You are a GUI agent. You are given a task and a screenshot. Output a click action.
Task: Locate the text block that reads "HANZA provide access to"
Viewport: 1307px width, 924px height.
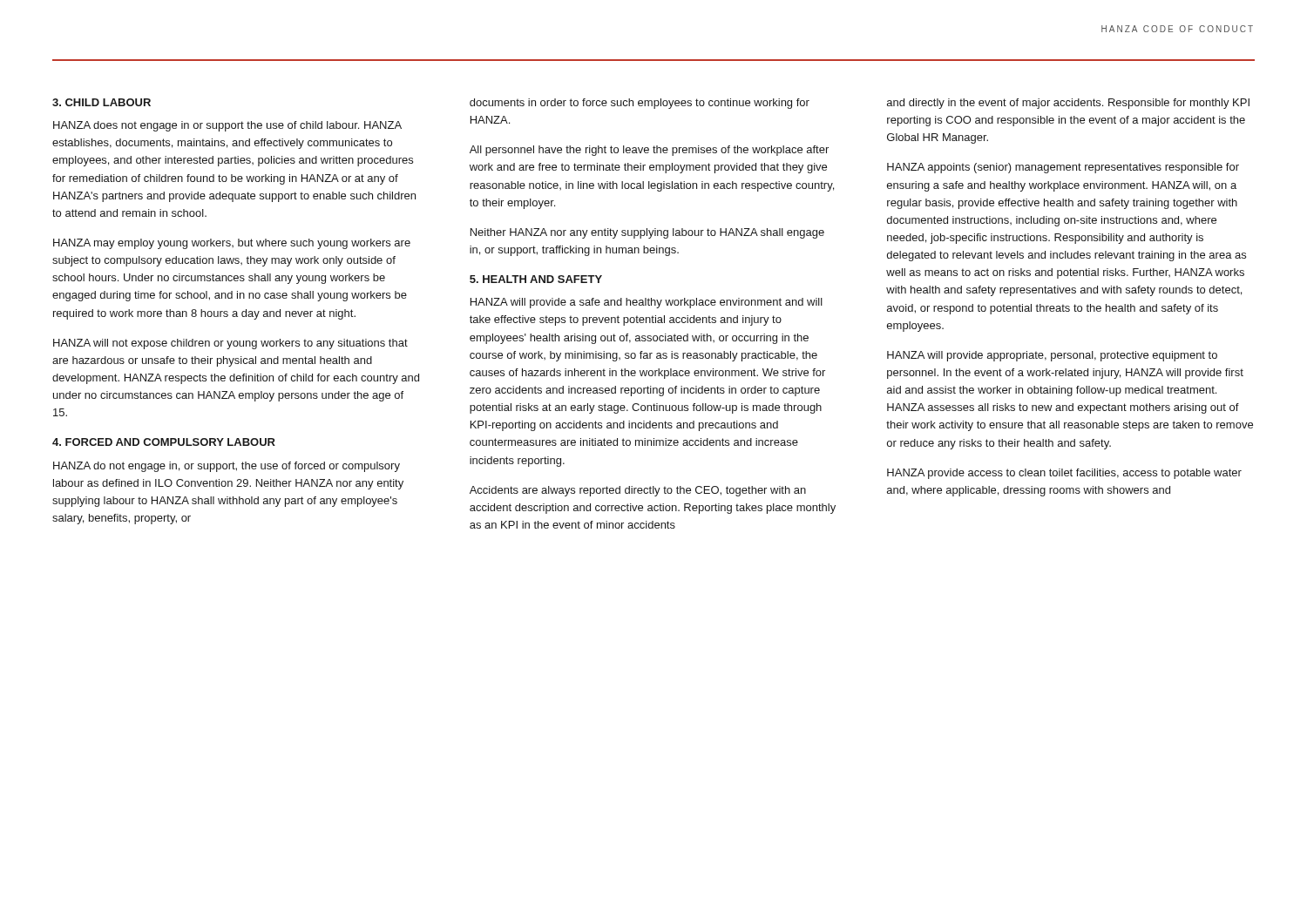pos(1064,481)
